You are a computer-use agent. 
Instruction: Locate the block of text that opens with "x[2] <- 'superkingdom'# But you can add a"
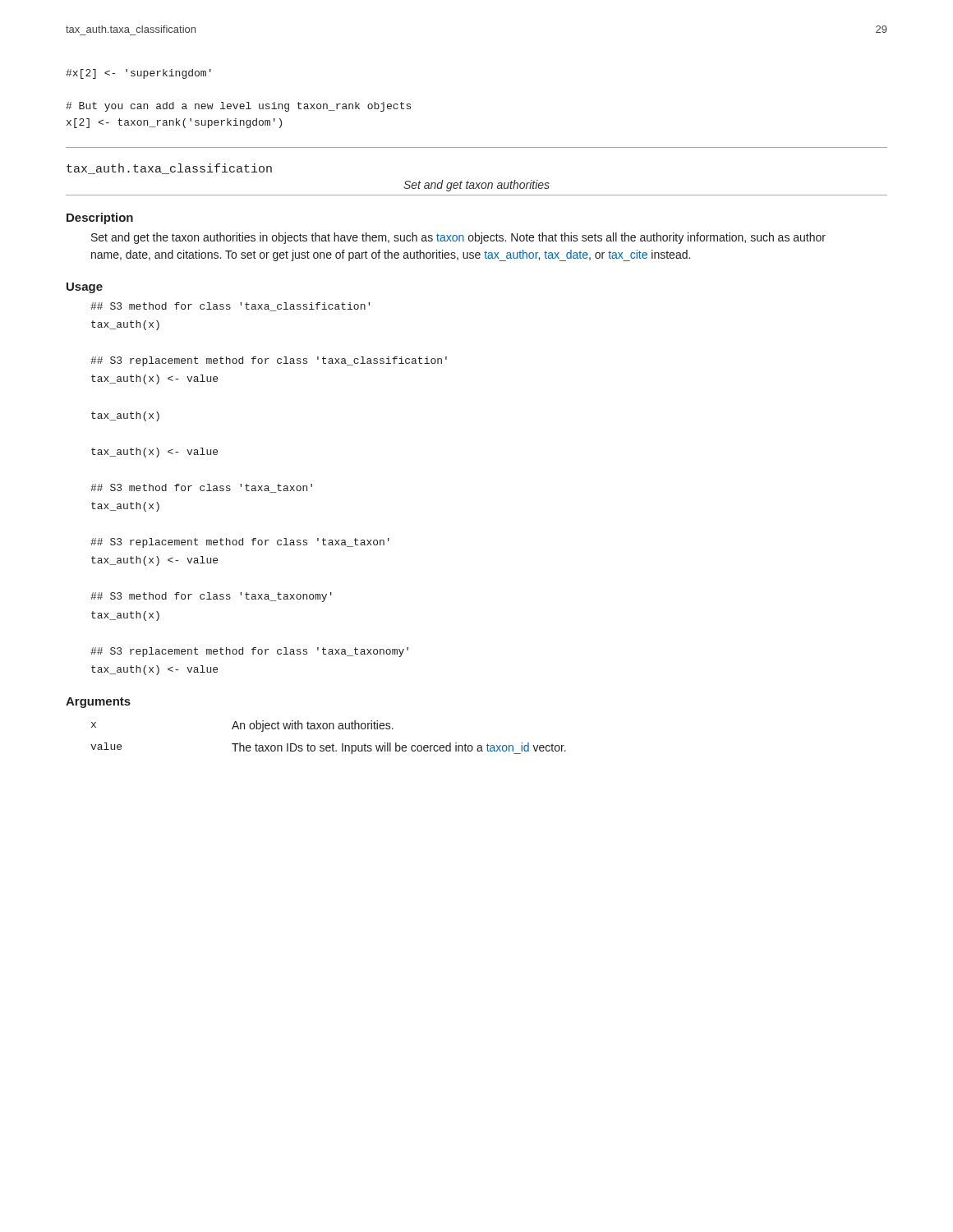(239, 98)
